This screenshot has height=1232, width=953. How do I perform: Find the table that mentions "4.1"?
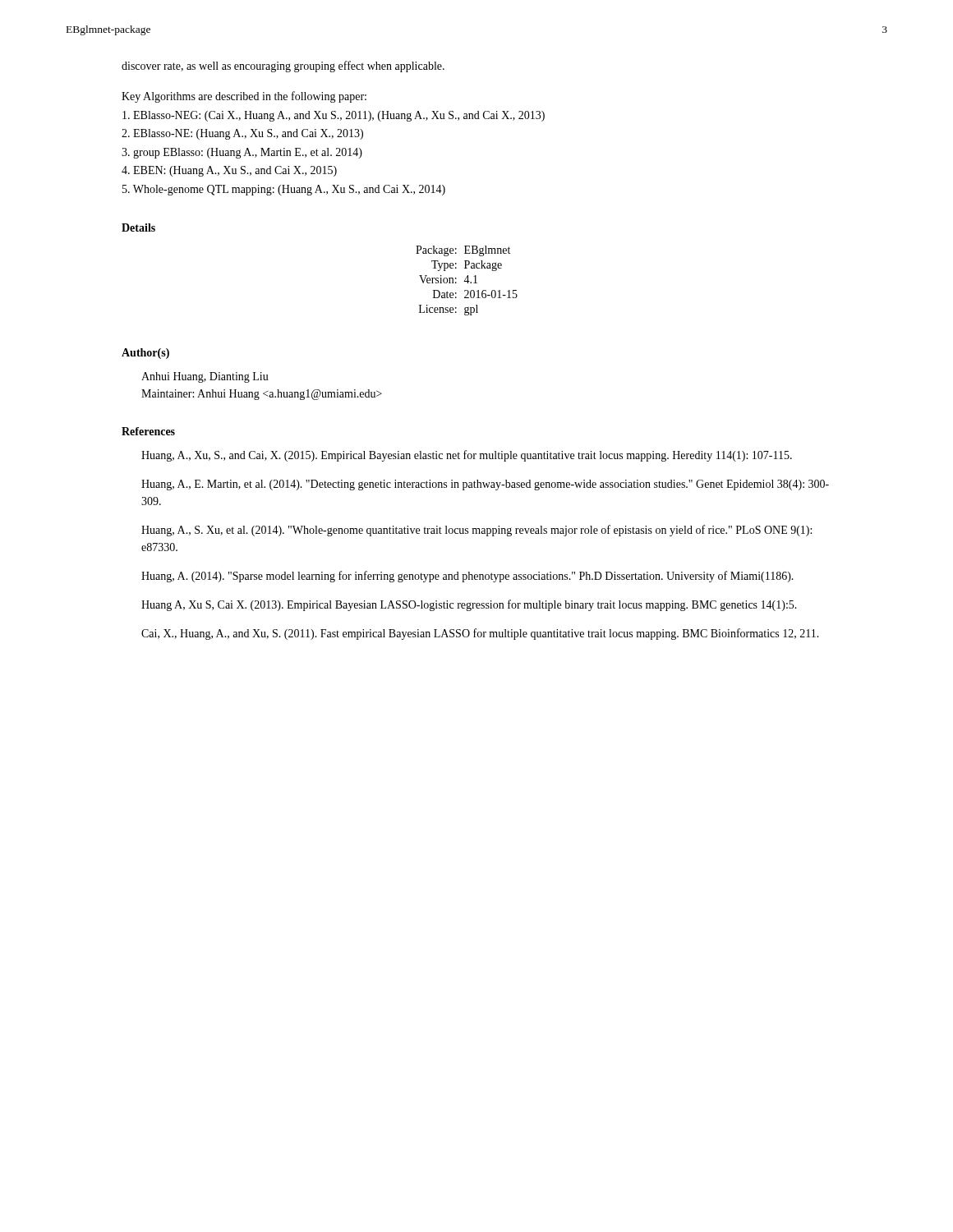pyautogui.click(x=476, y=280)
